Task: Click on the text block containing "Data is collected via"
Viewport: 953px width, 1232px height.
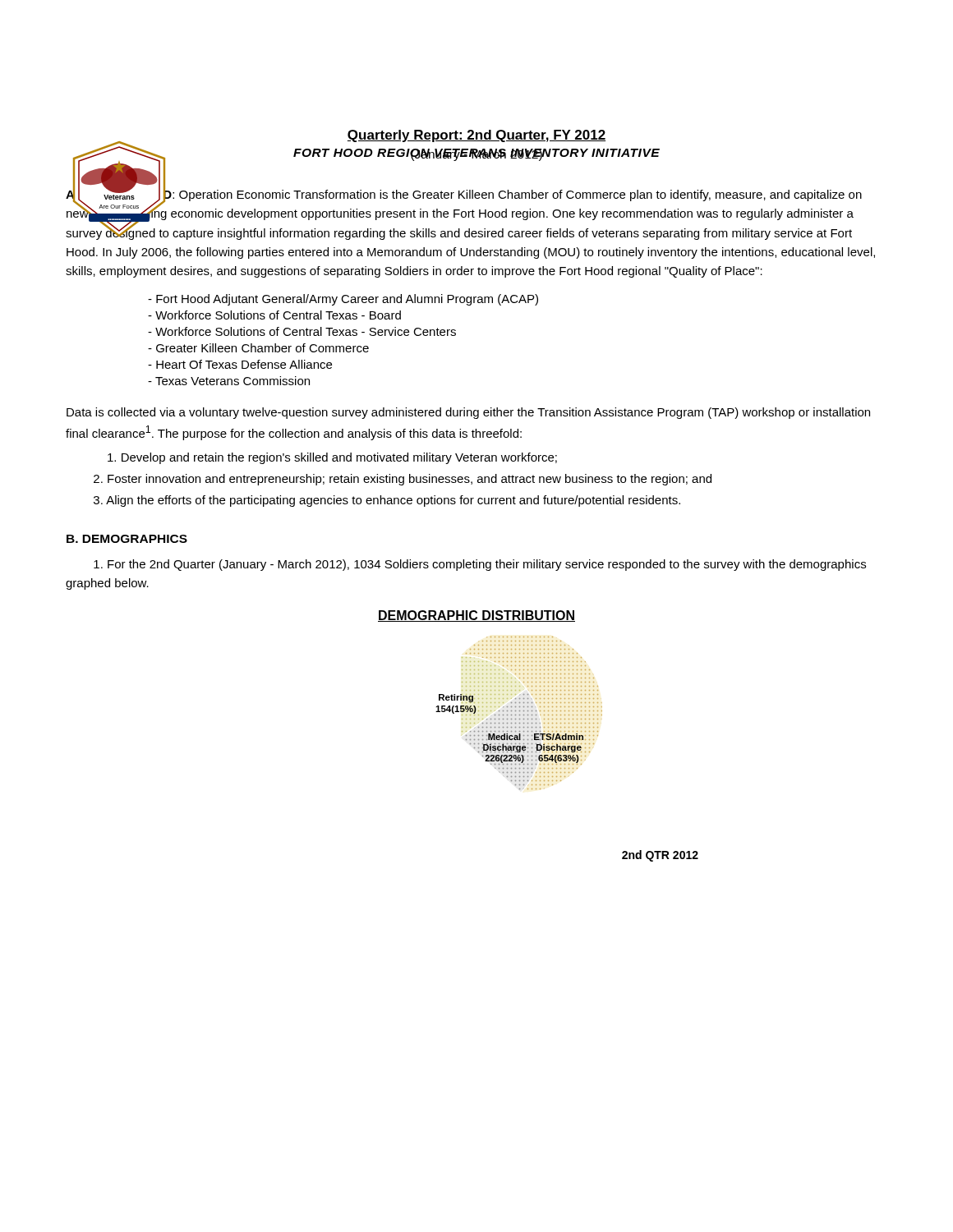Action: tap(468, 422)
